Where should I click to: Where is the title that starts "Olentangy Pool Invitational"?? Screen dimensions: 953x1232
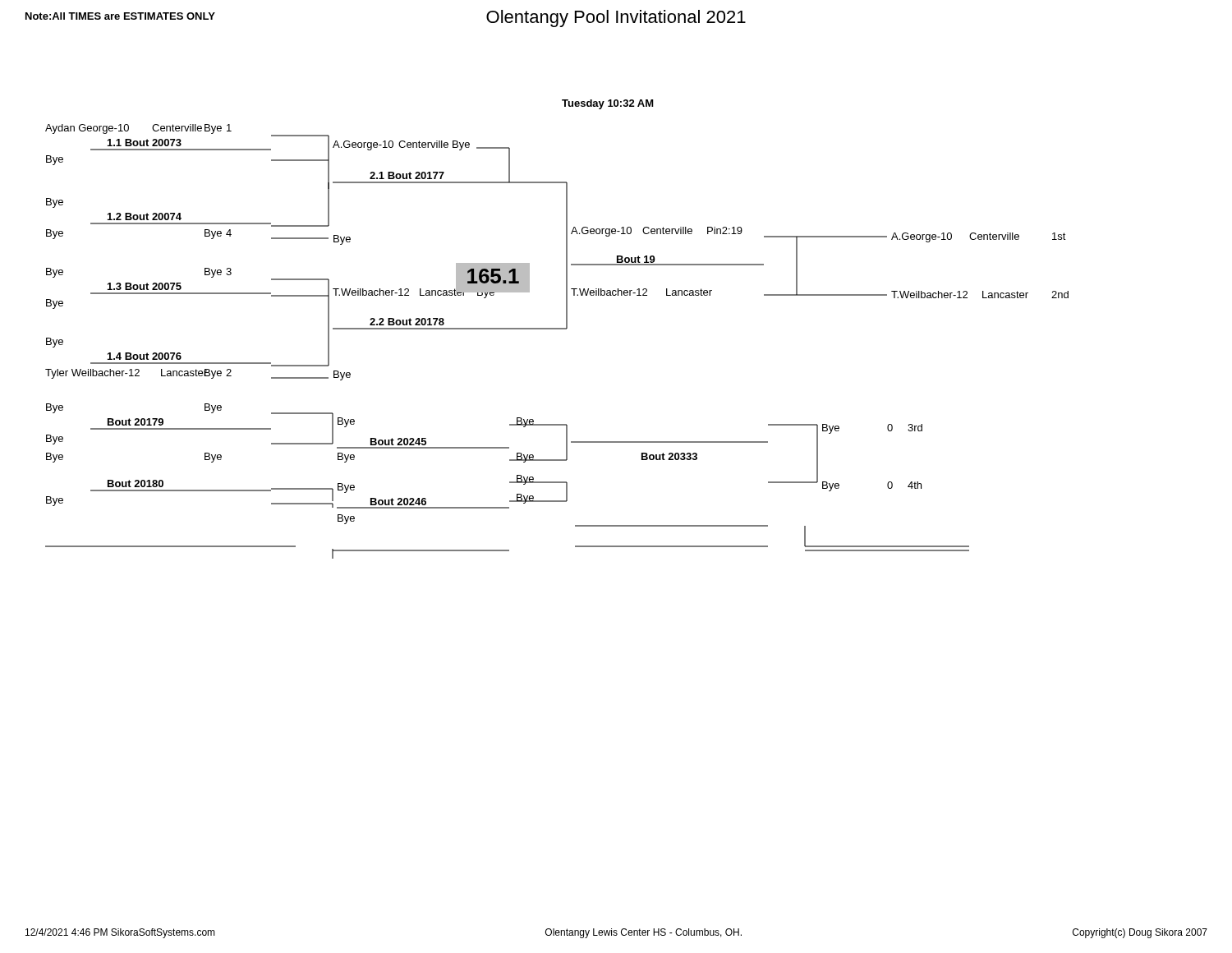coord(616,17)
